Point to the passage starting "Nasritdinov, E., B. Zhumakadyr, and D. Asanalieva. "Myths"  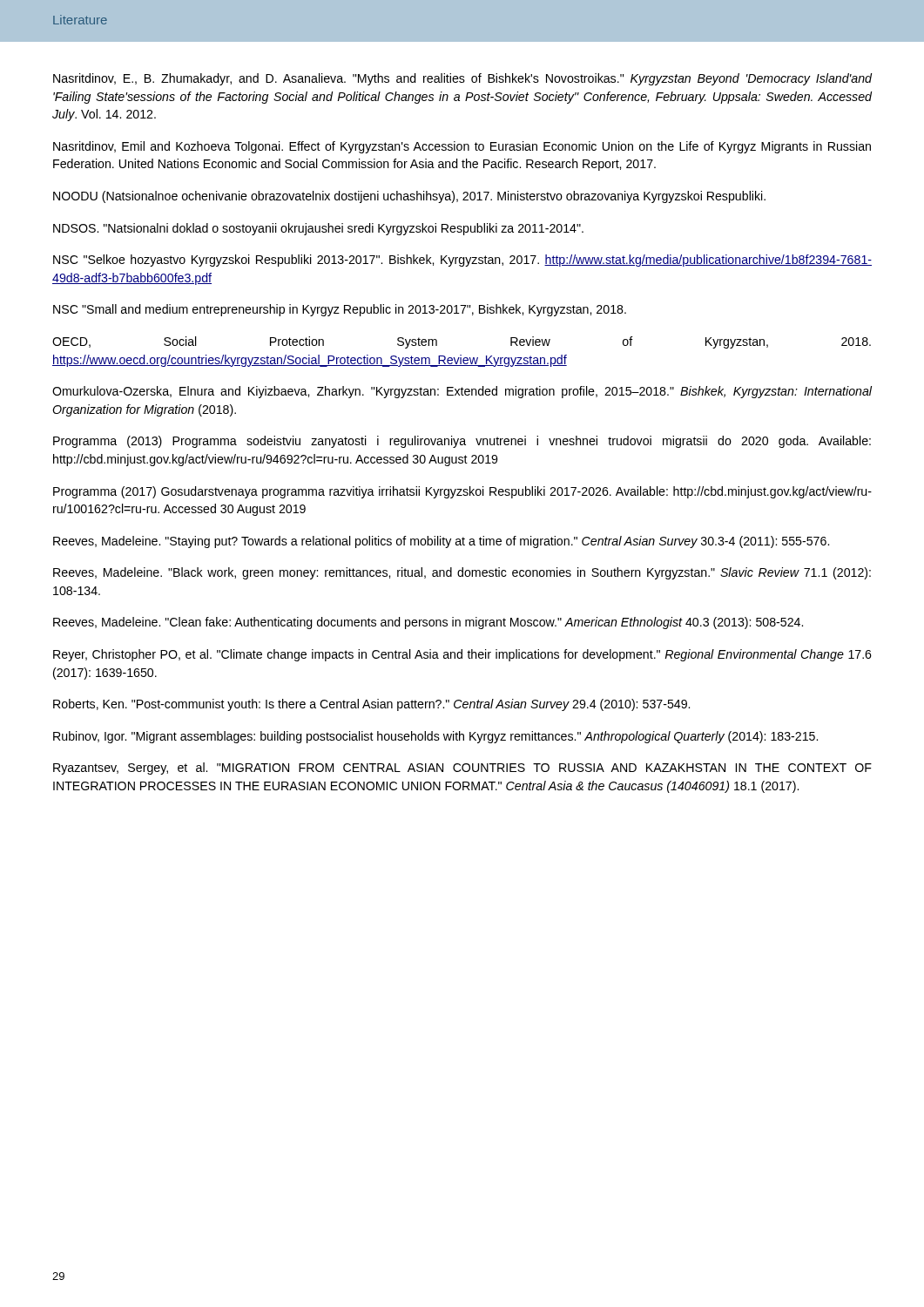coord(462,96)
